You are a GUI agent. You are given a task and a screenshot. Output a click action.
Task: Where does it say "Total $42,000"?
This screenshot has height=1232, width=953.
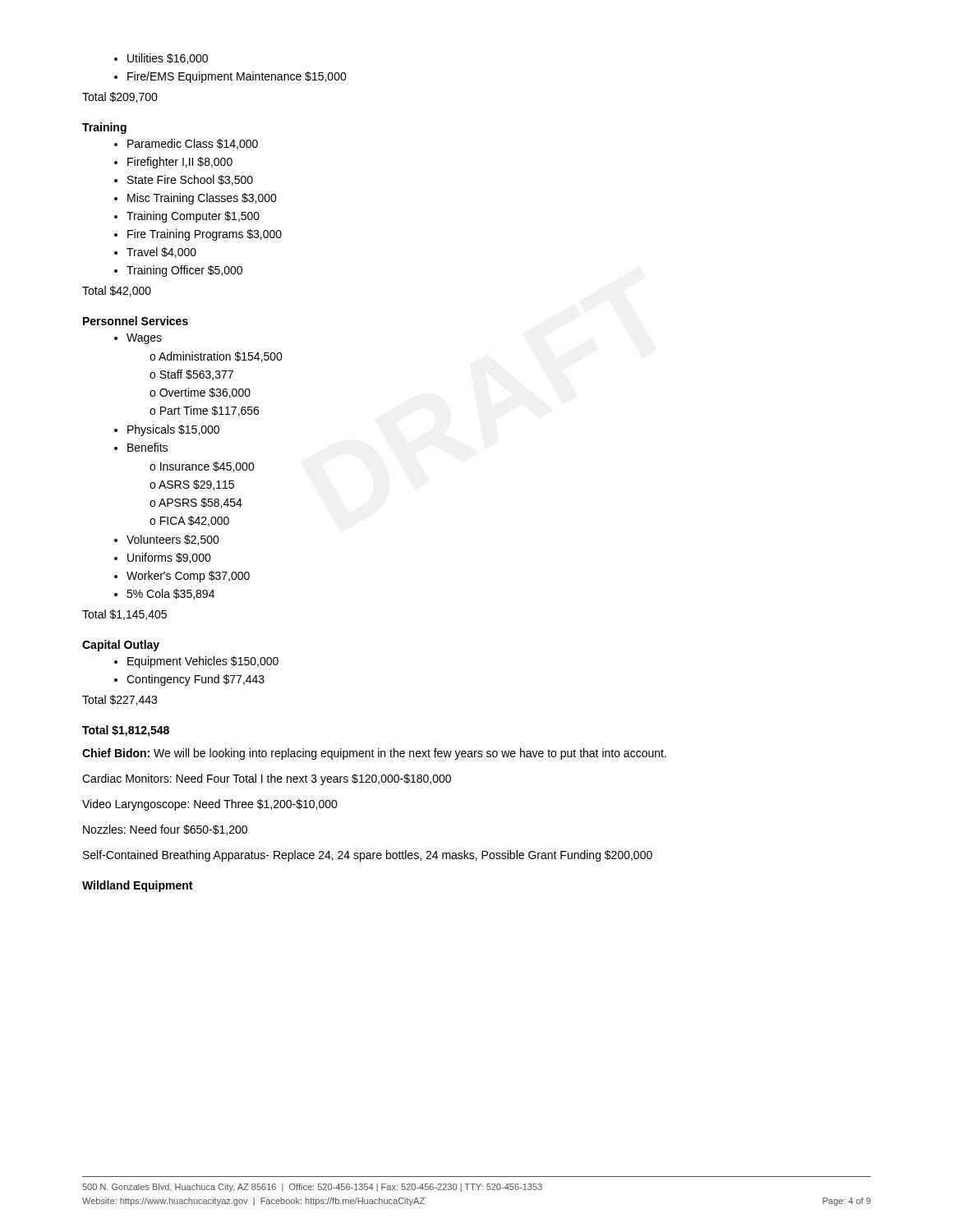(117, 291)
